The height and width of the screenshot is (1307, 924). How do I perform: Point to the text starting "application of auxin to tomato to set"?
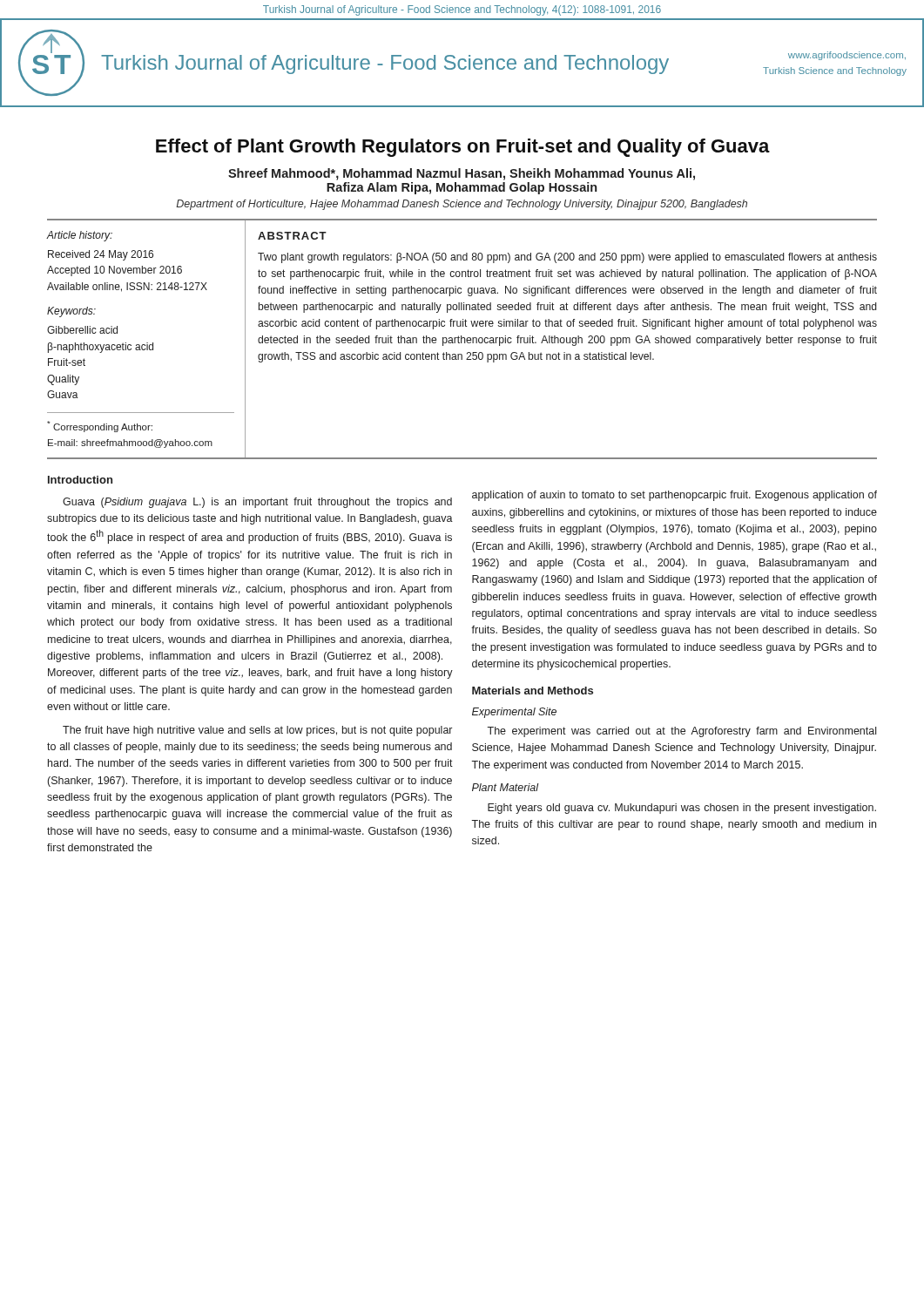(x=674, y=580)
